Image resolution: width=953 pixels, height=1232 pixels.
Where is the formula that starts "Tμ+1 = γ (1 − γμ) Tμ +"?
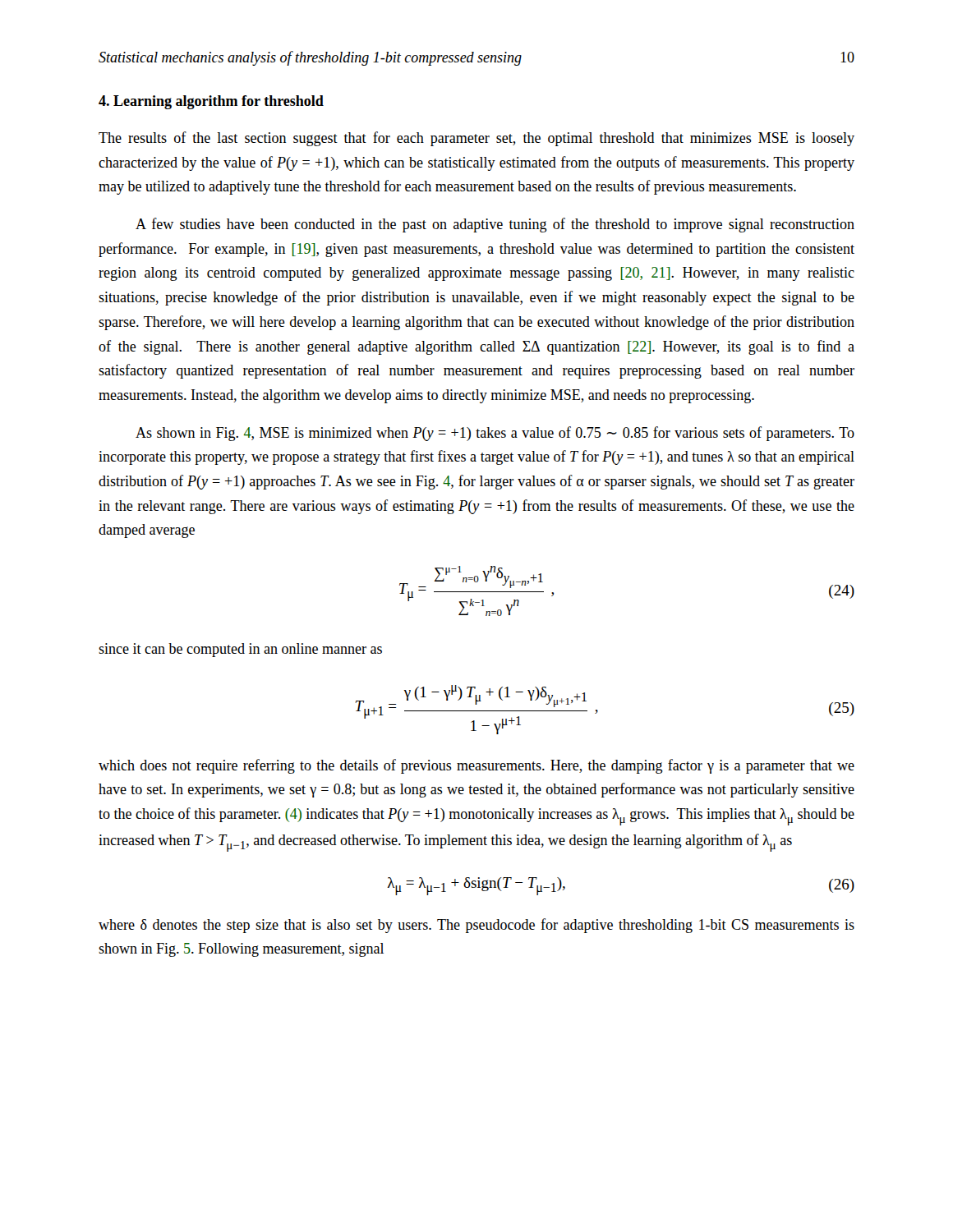tap(604, 708)
